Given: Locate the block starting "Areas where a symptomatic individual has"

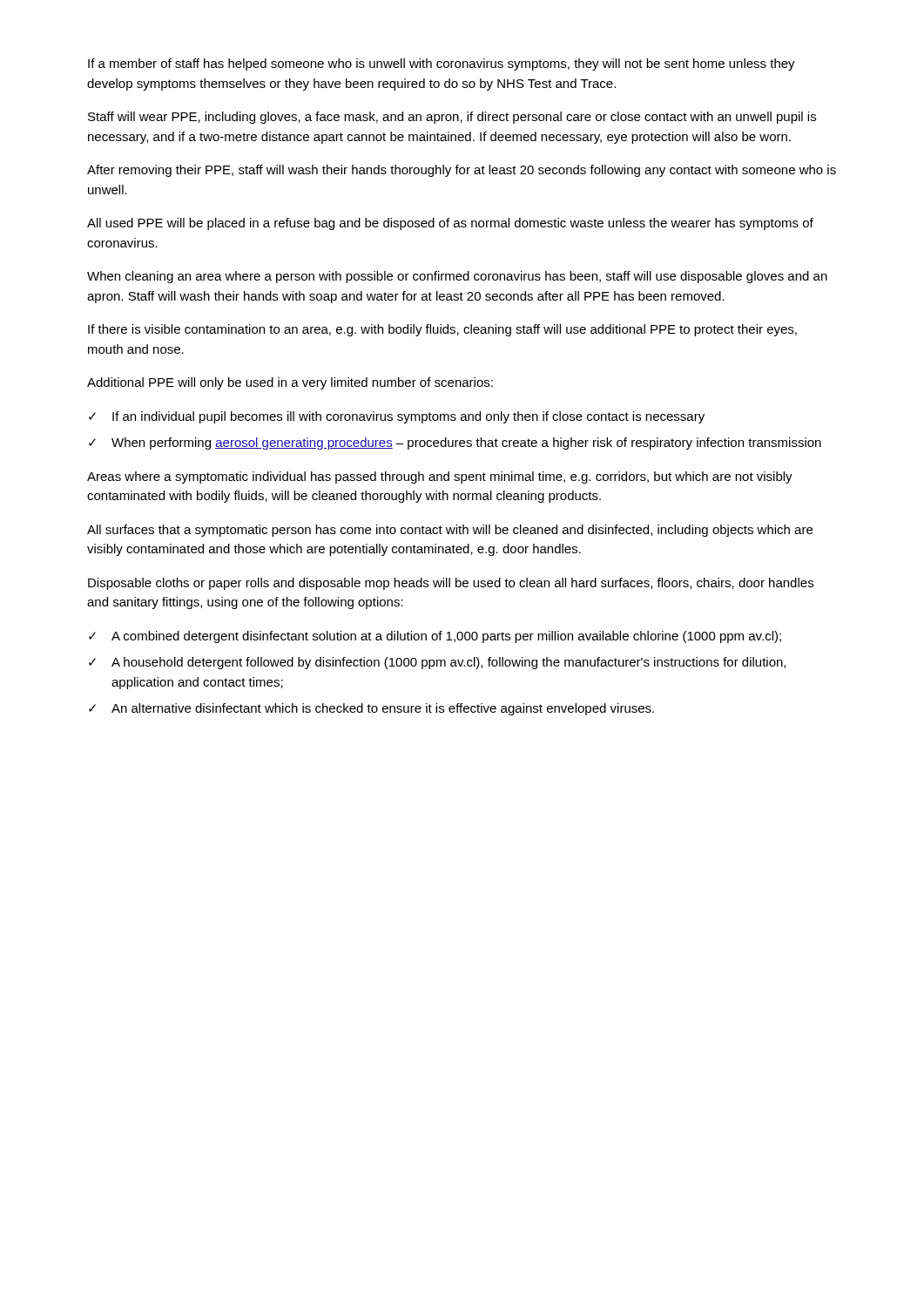Looking at the screenshot, I should pos(440,486).
